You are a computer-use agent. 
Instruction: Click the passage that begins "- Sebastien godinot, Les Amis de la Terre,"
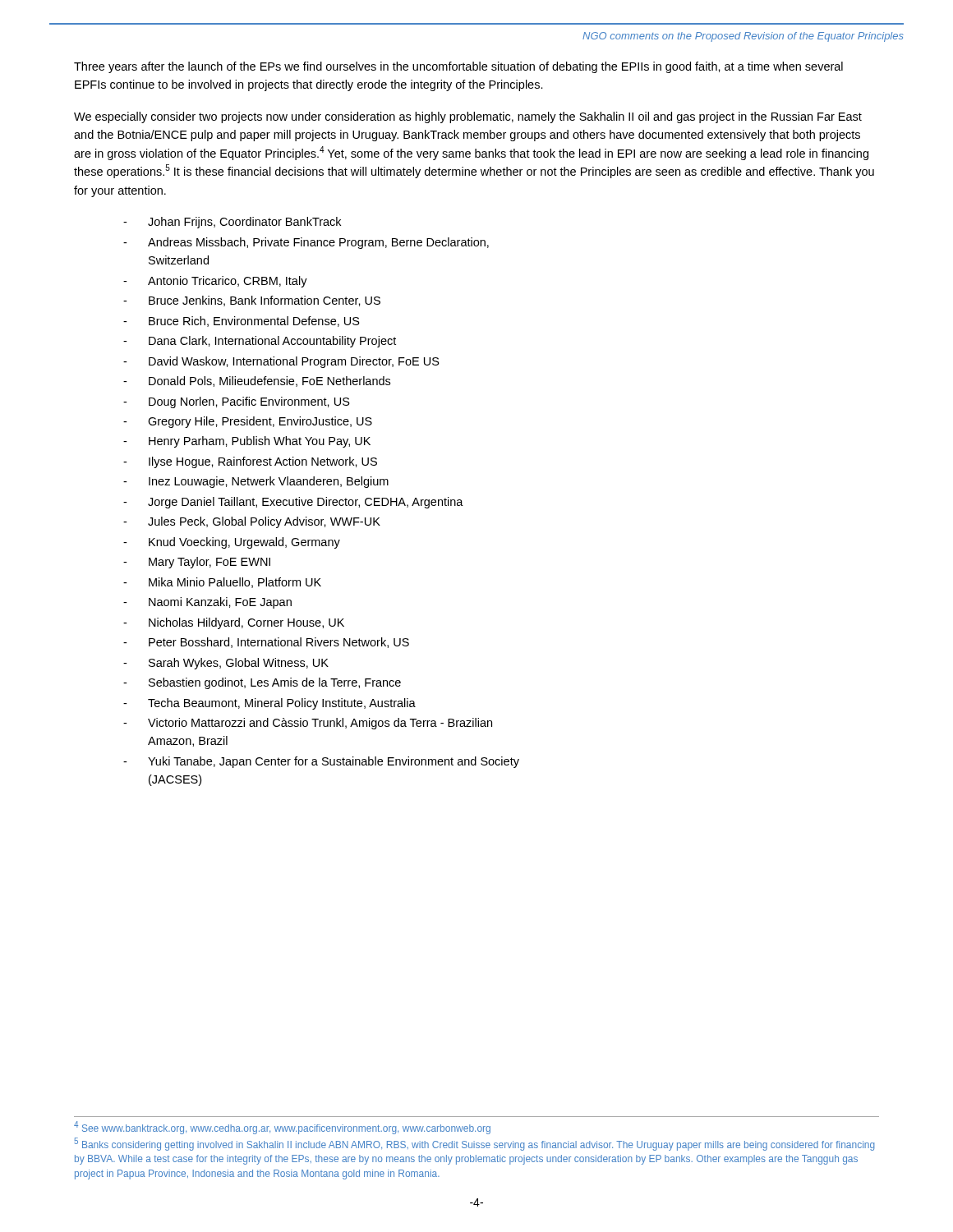(262, 683)
